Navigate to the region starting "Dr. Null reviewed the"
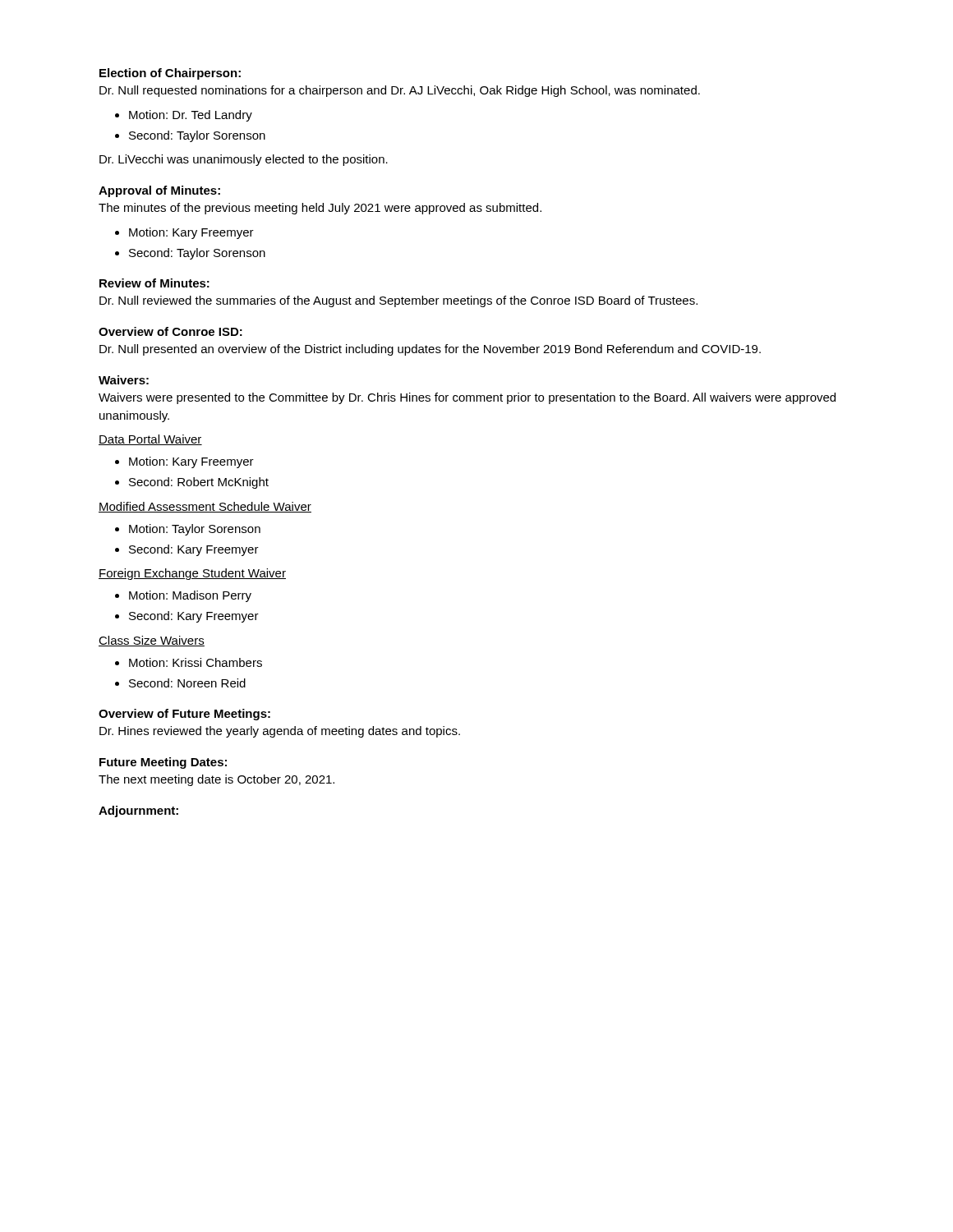This screenshot has height=1232, width=953. point(399,300)
